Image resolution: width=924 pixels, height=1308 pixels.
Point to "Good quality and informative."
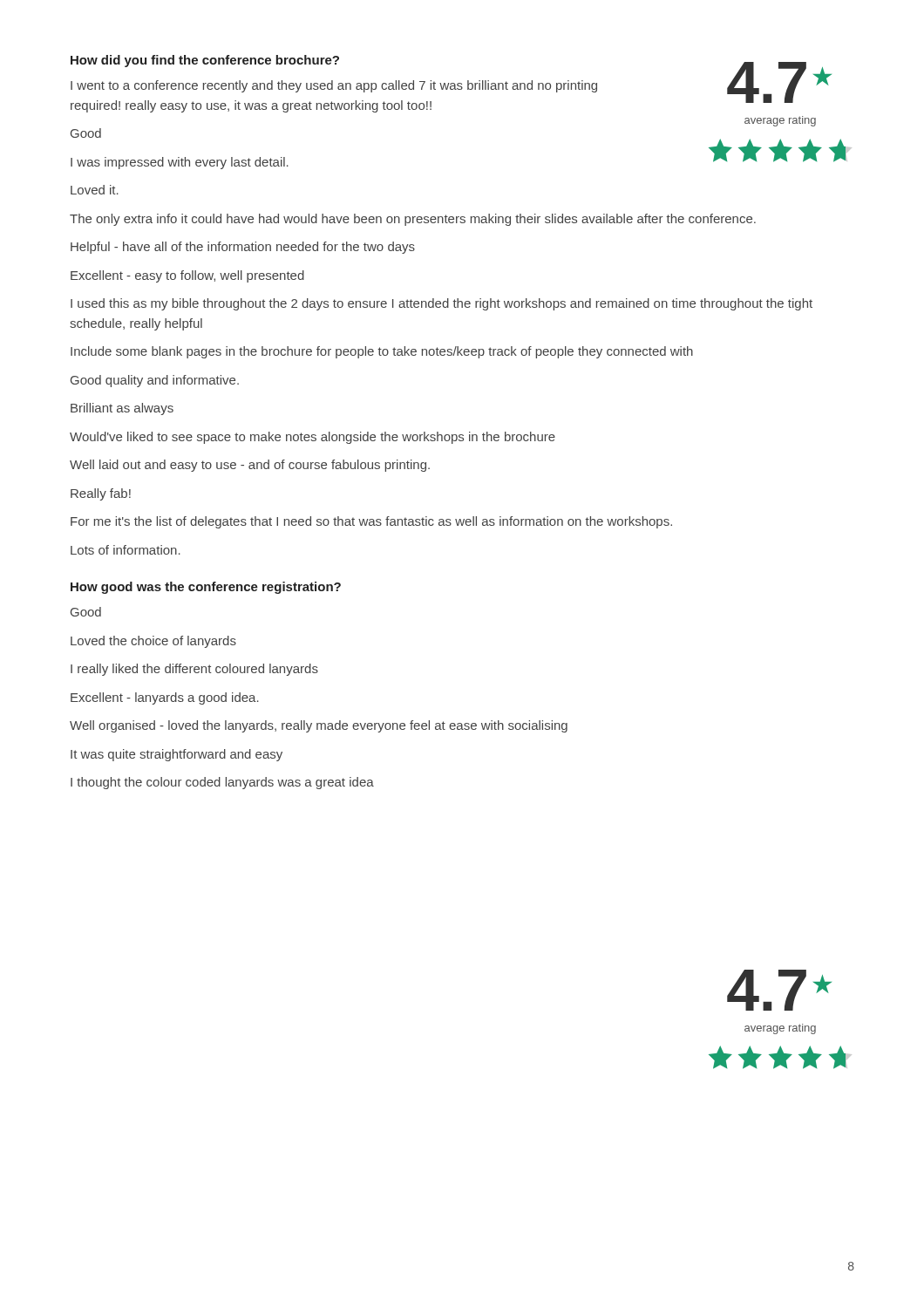click(155, 379)
